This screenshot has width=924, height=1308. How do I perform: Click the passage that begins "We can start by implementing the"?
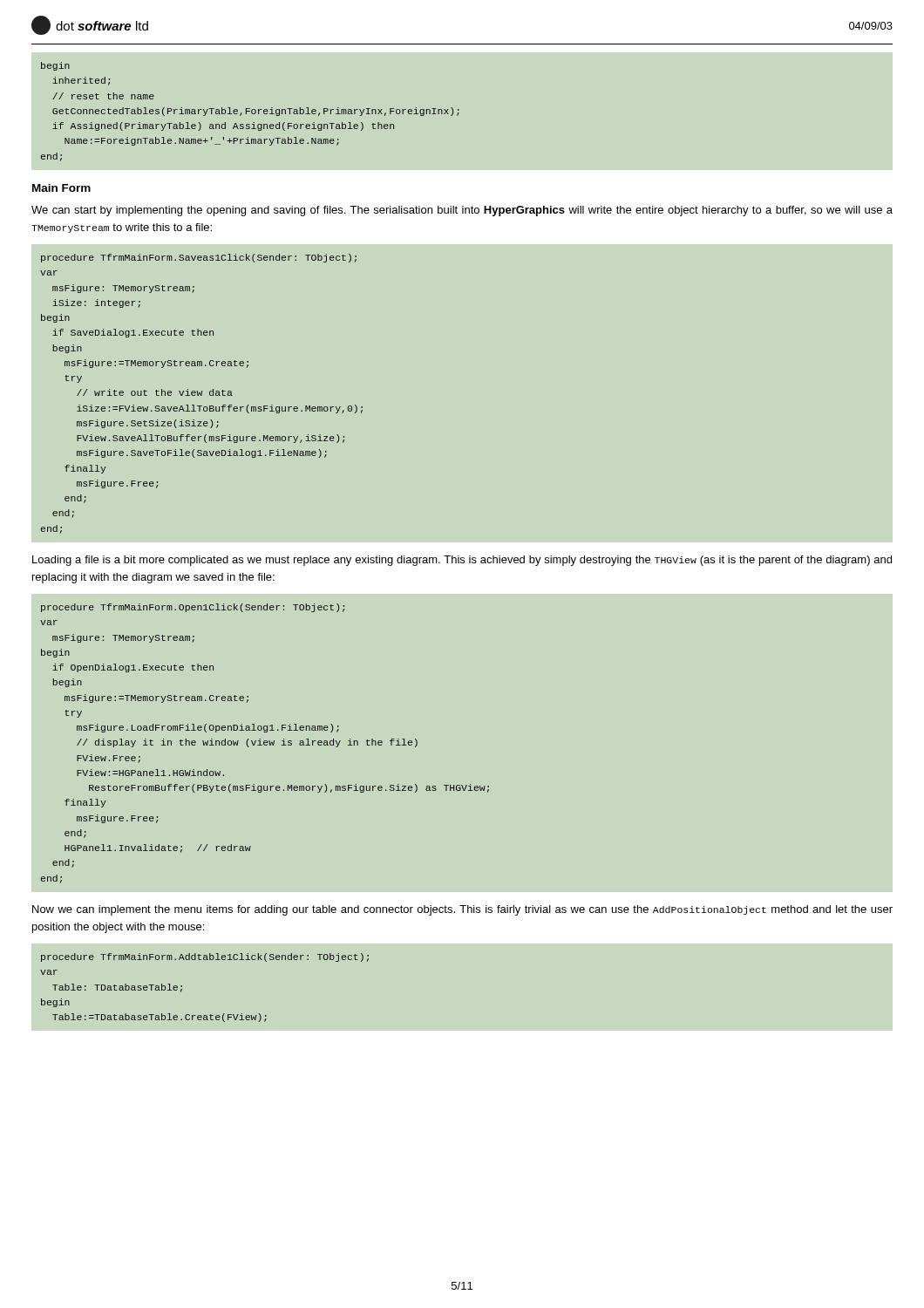click(462, 218)
